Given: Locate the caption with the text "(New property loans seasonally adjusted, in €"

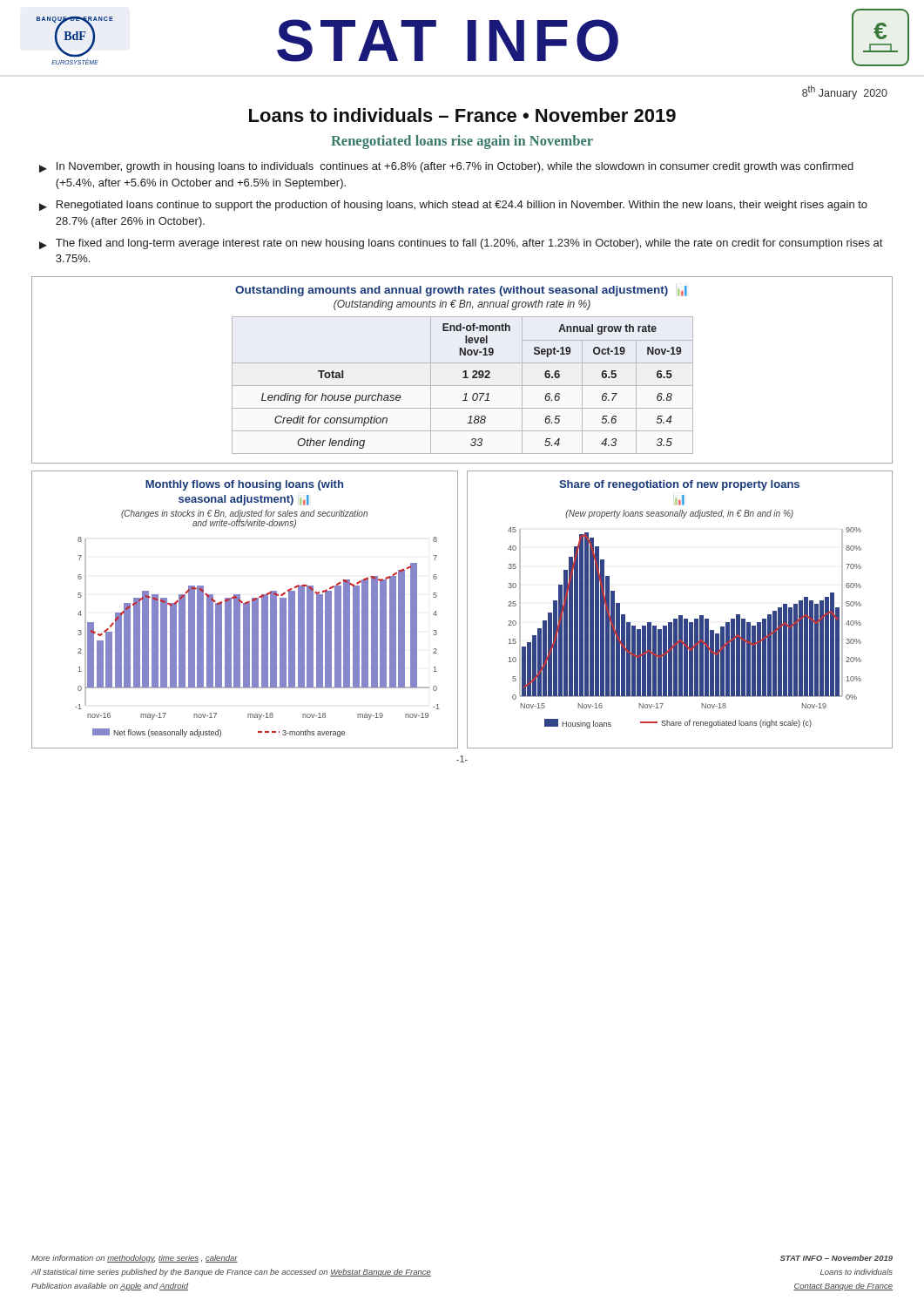Looking at the screenshot, I should tap(680, 514).
